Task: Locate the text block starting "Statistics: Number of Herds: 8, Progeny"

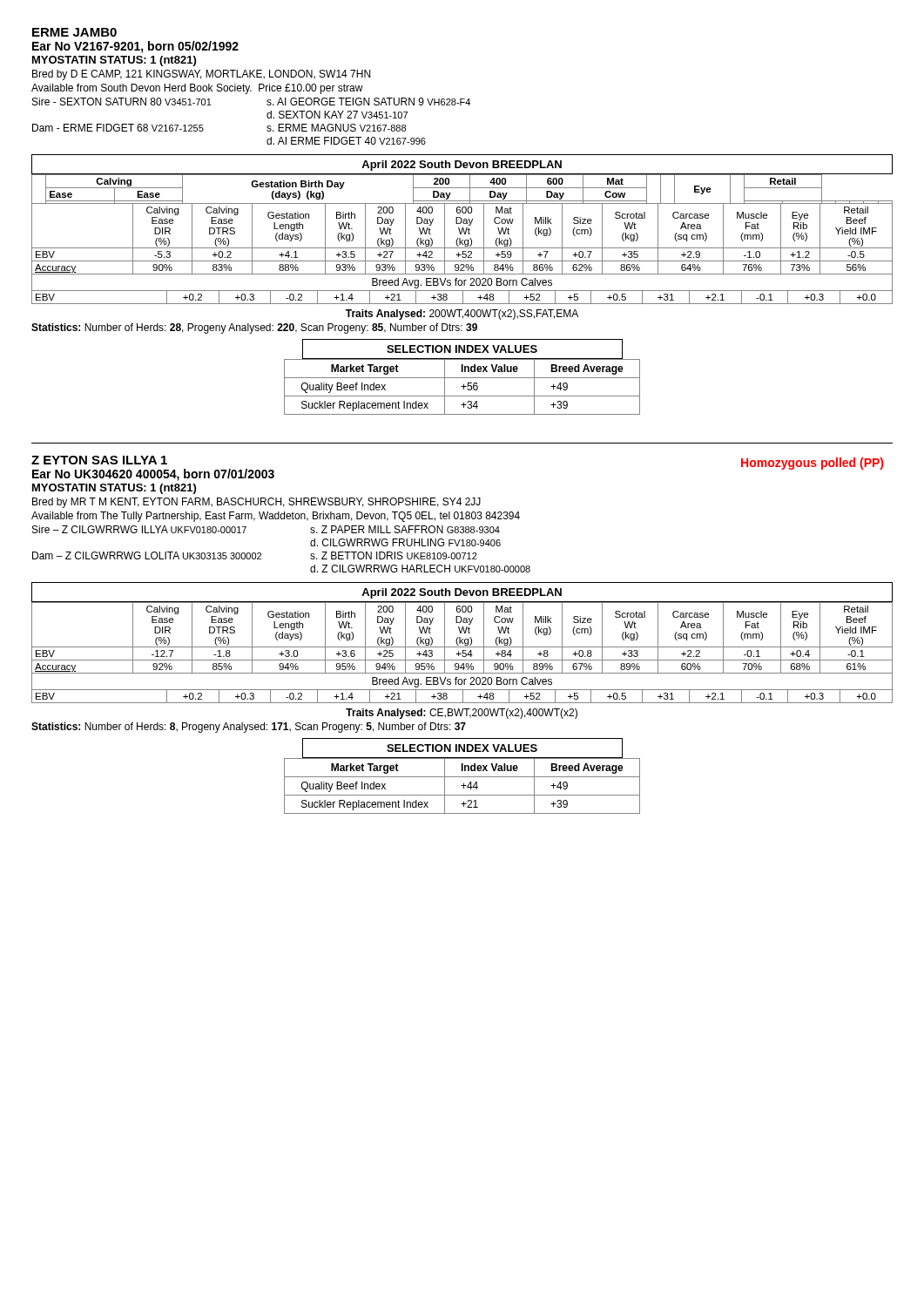Action: pyautogui.click(x=249, y=727)
